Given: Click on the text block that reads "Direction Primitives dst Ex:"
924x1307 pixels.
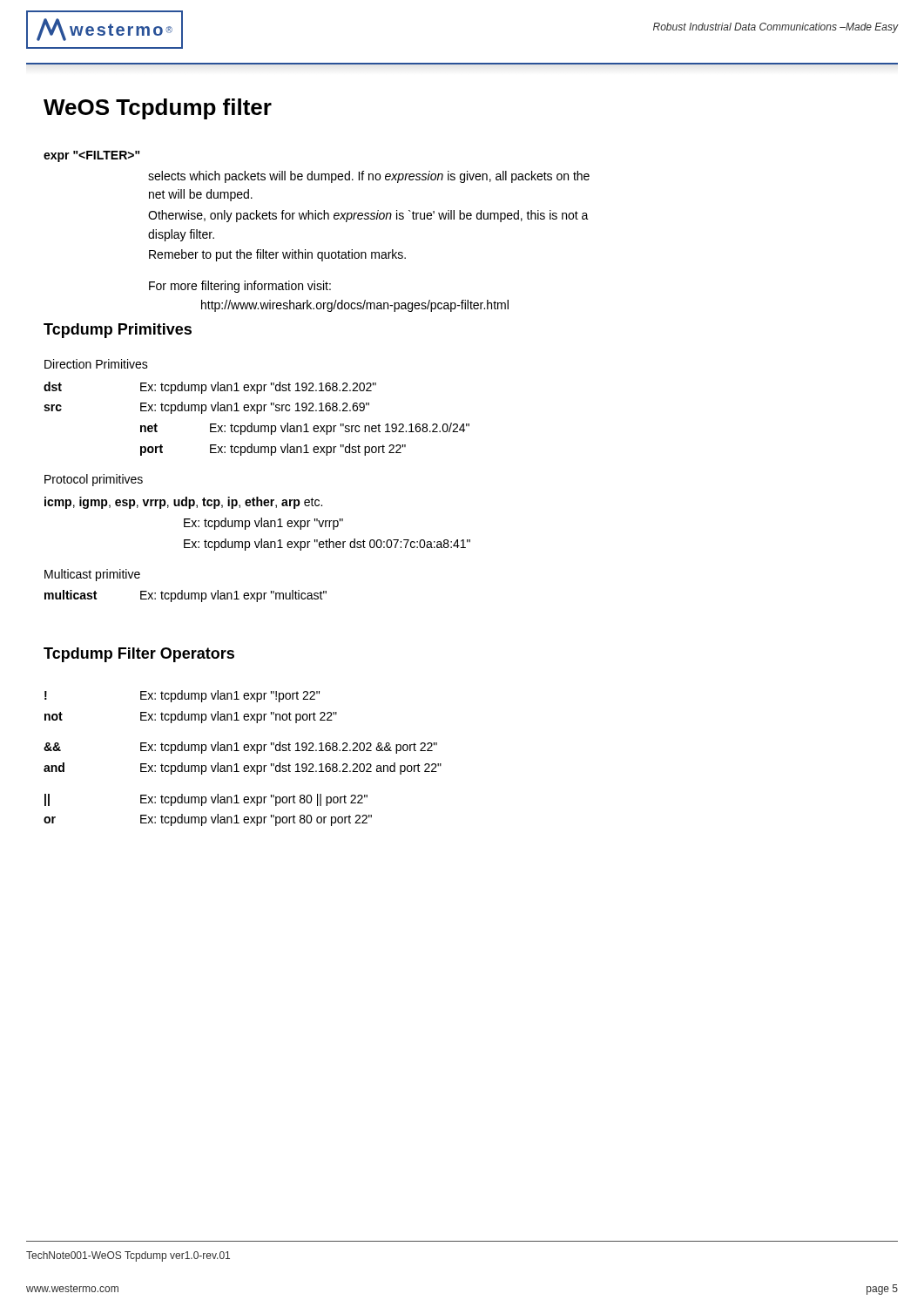Looking at the screenshot, I should (x=96, y=364).
